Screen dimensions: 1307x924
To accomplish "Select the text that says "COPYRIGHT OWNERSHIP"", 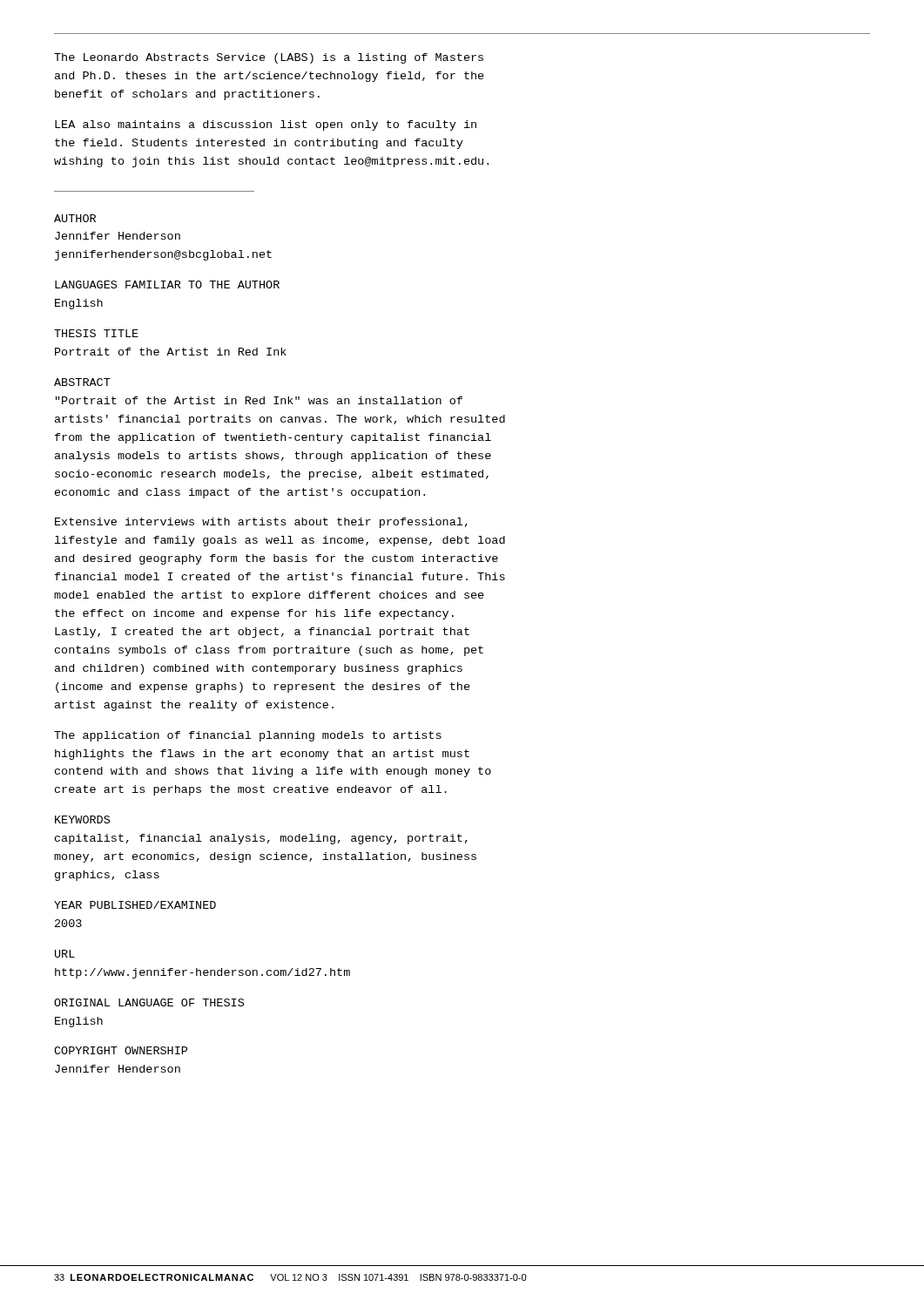I will [x=121, y=1052].
